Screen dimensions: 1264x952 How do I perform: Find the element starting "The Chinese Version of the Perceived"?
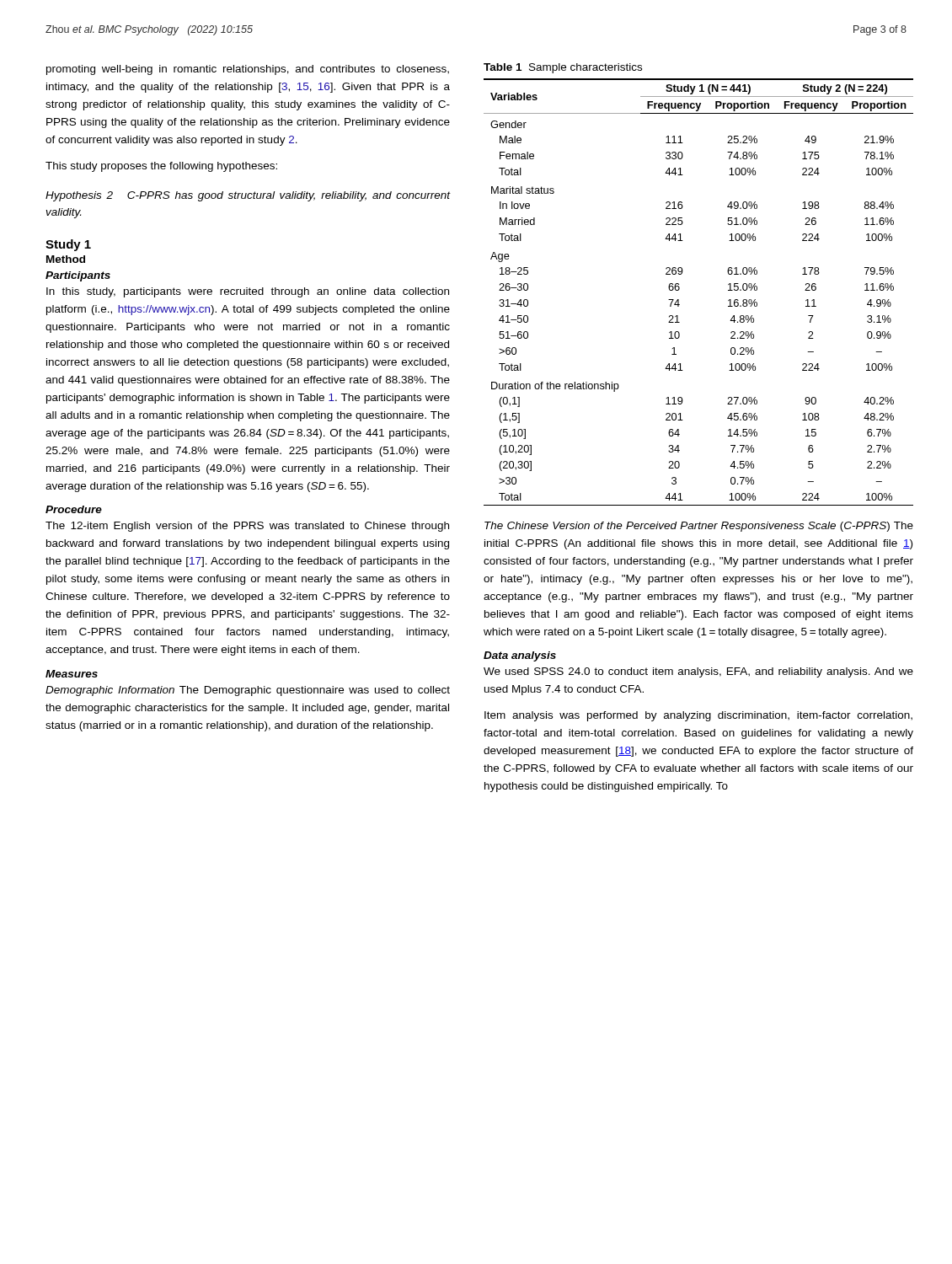[698, 579]
